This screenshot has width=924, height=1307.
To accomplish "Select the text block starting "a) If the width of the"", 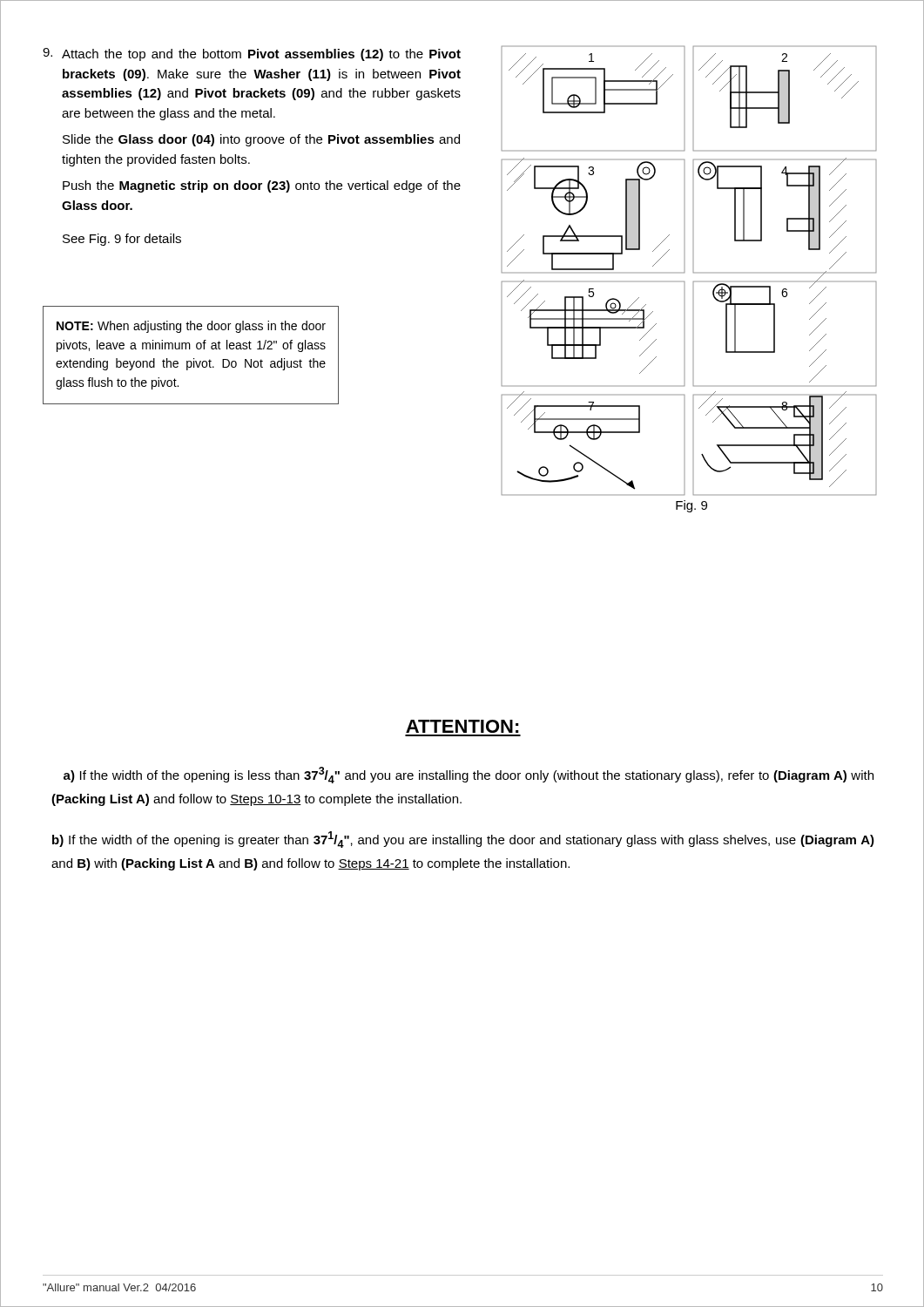I will [463, 786].
